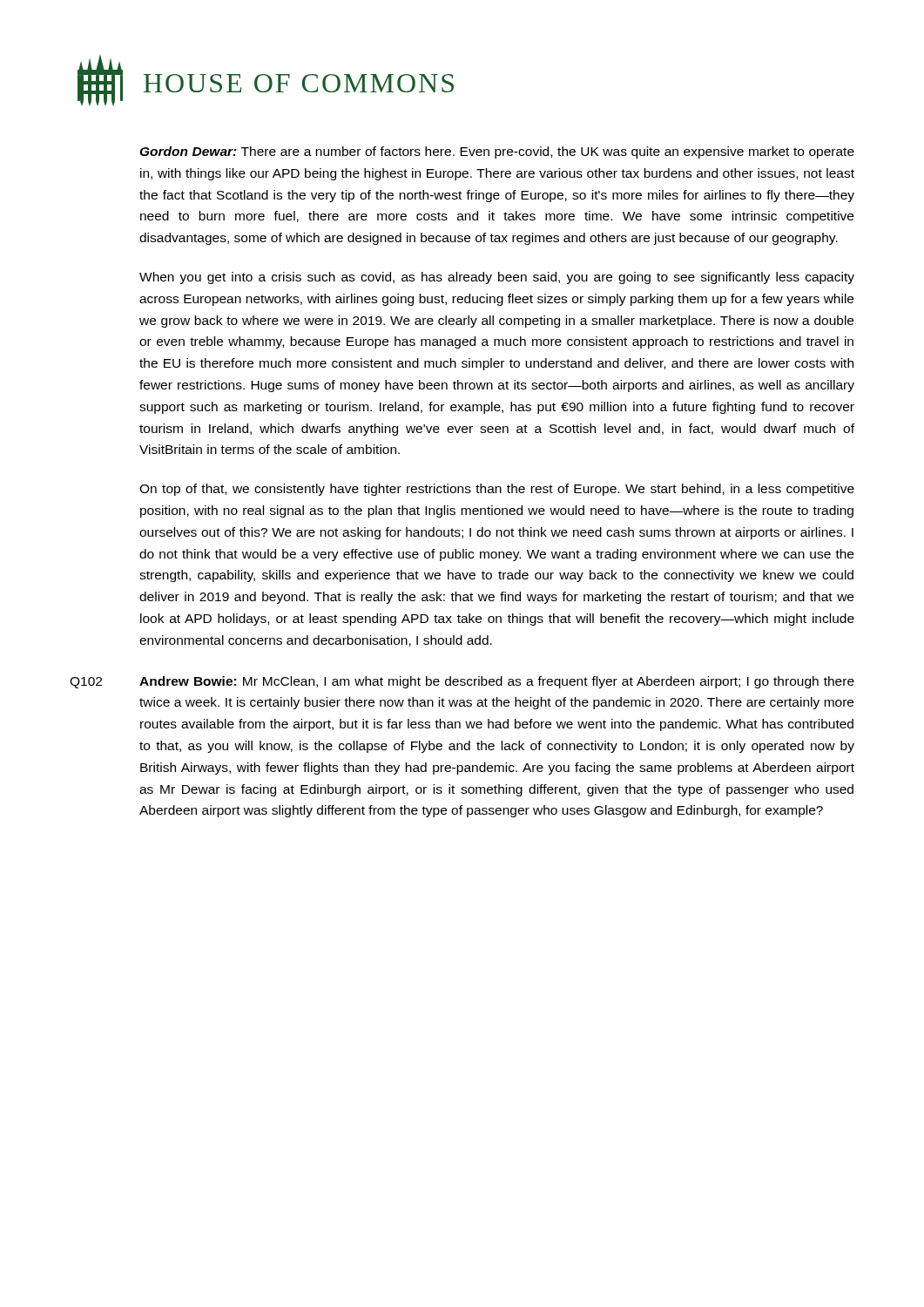Find the block on this page that starts "Q102 Andrew Bowie: Mr McClean, I am what"
924x1307 pixels.
(x=462, y=746)
